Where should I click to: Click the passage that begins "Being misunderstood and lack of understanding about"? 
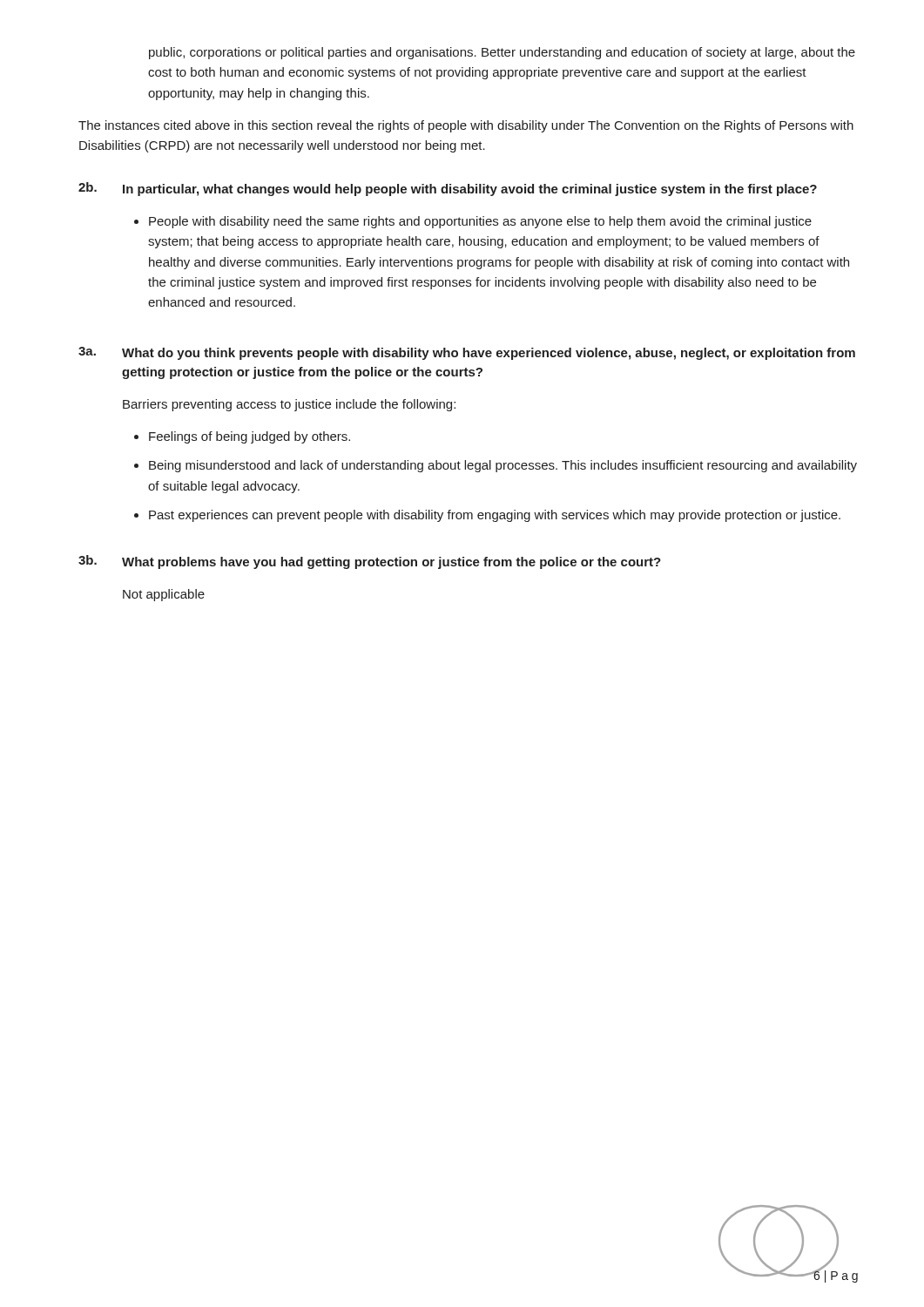click(503, 475)
